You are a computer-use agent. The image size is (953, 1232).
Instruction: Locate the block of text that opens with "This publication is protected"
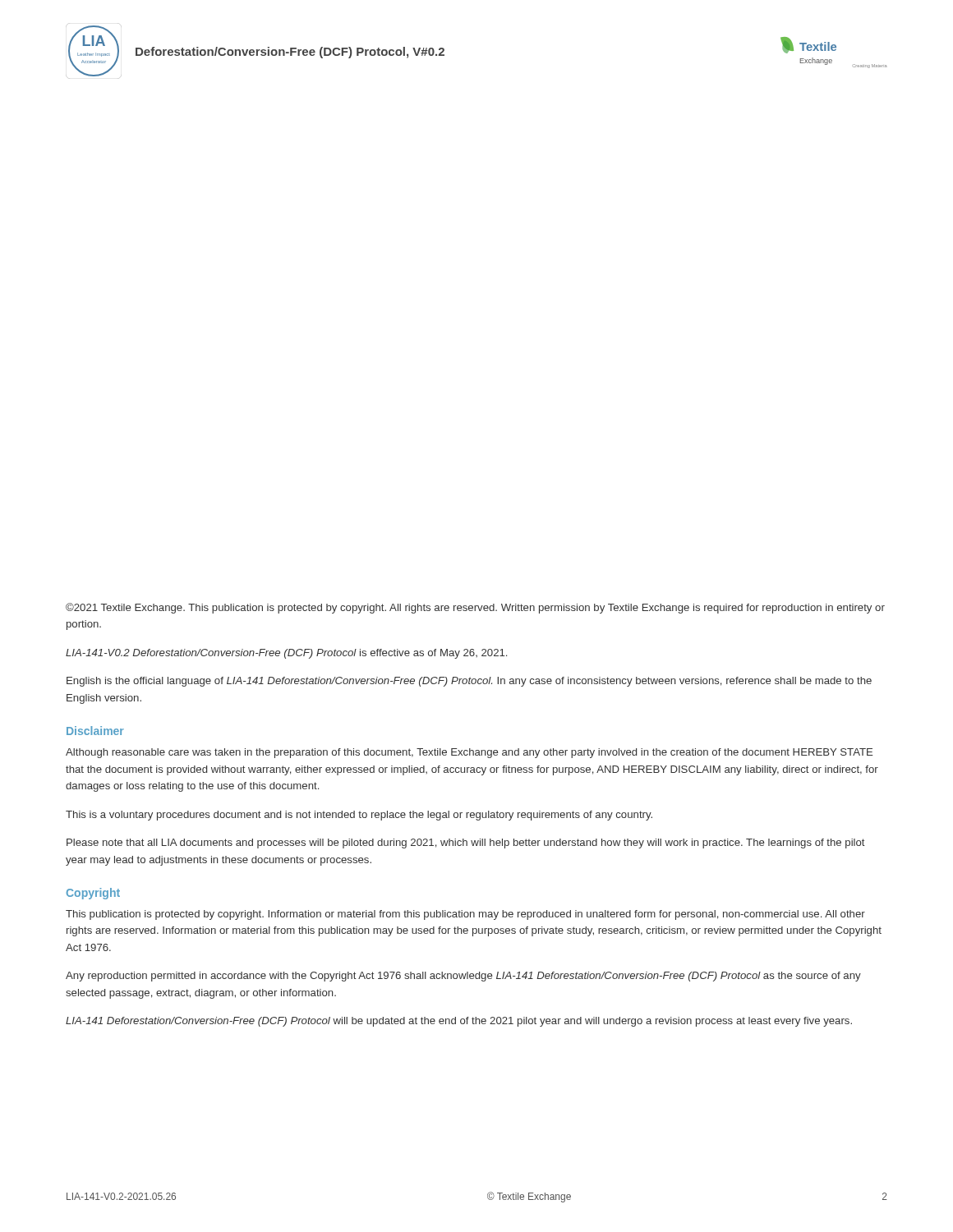pyautogui.click(x=474, y=931)
